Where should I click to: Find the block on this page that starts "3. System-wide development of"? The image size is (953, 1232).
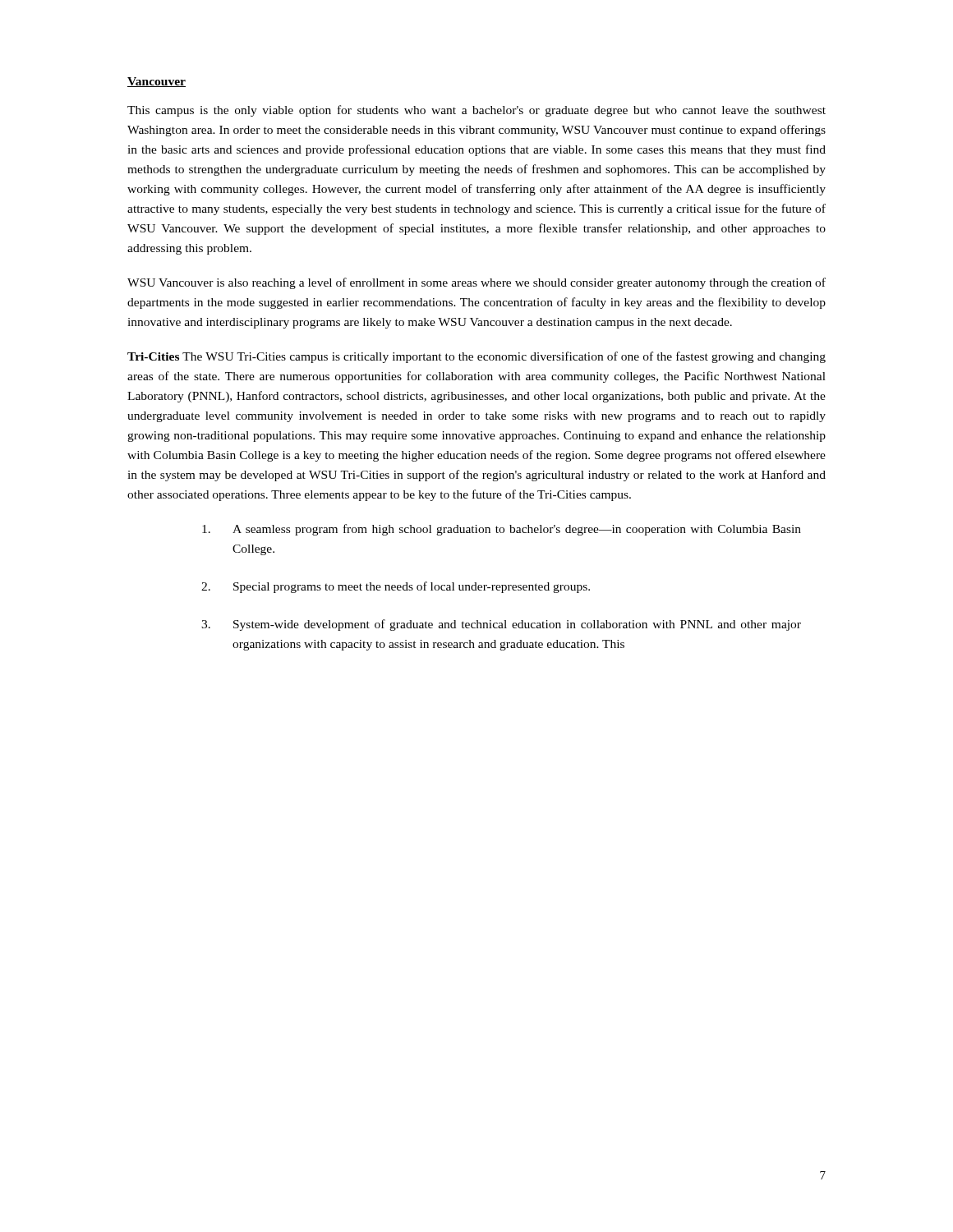tap(501, 634)
